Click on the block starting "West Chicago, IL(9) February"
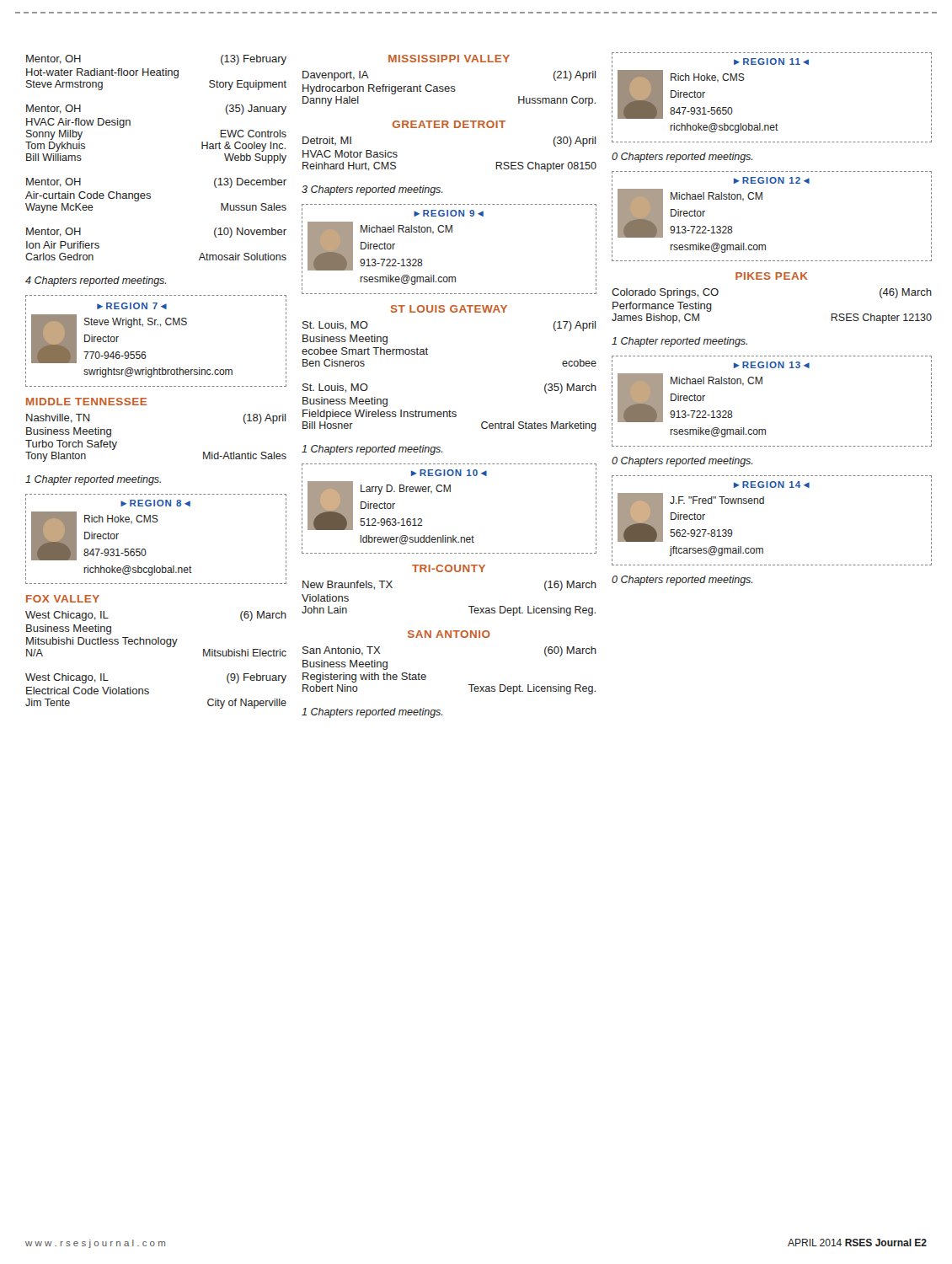The image size is (952, 1264). (x=156, y=690)
